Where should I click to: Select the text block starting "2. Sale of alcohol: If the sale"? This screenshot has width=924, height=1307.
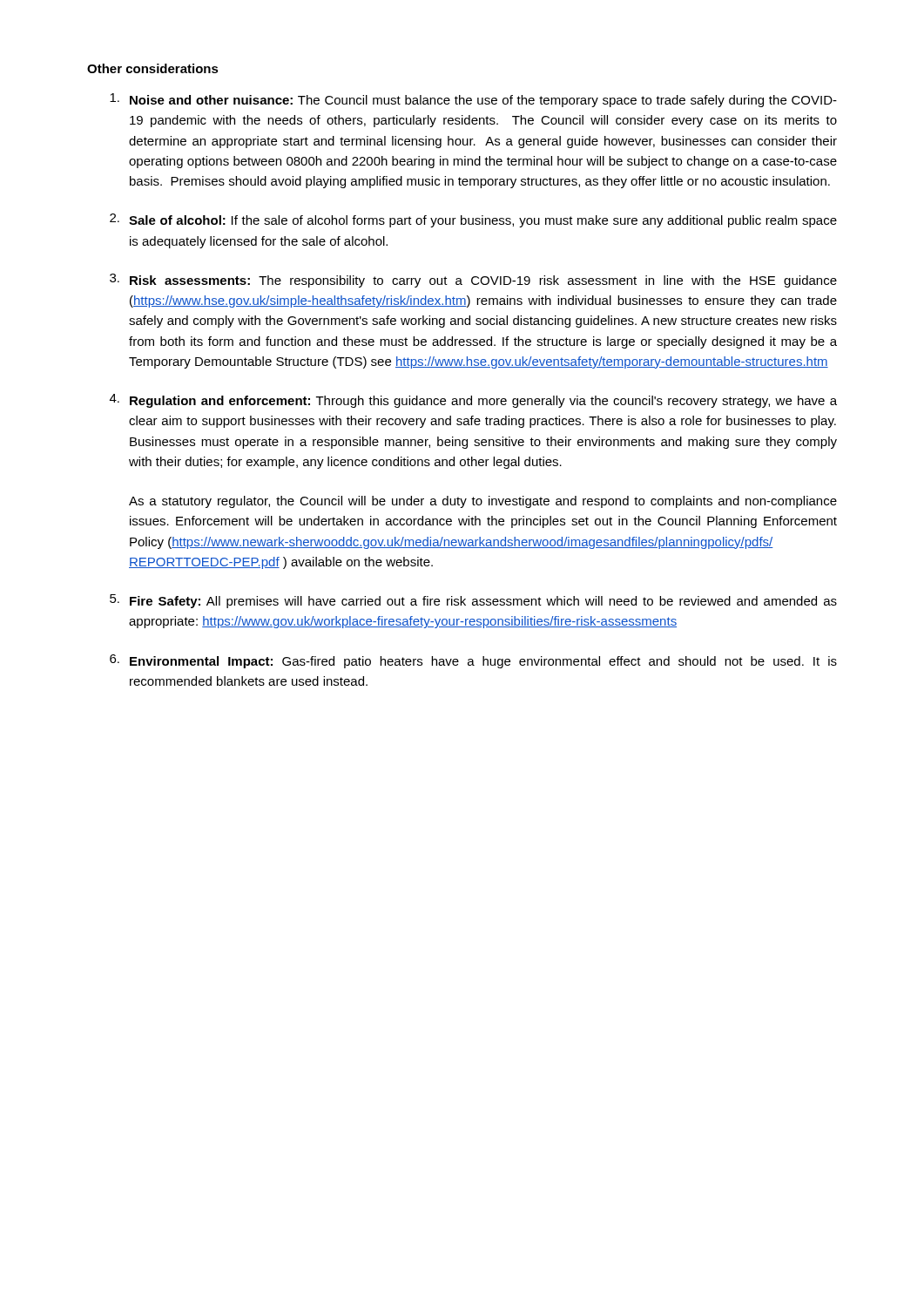click(462, 230)
